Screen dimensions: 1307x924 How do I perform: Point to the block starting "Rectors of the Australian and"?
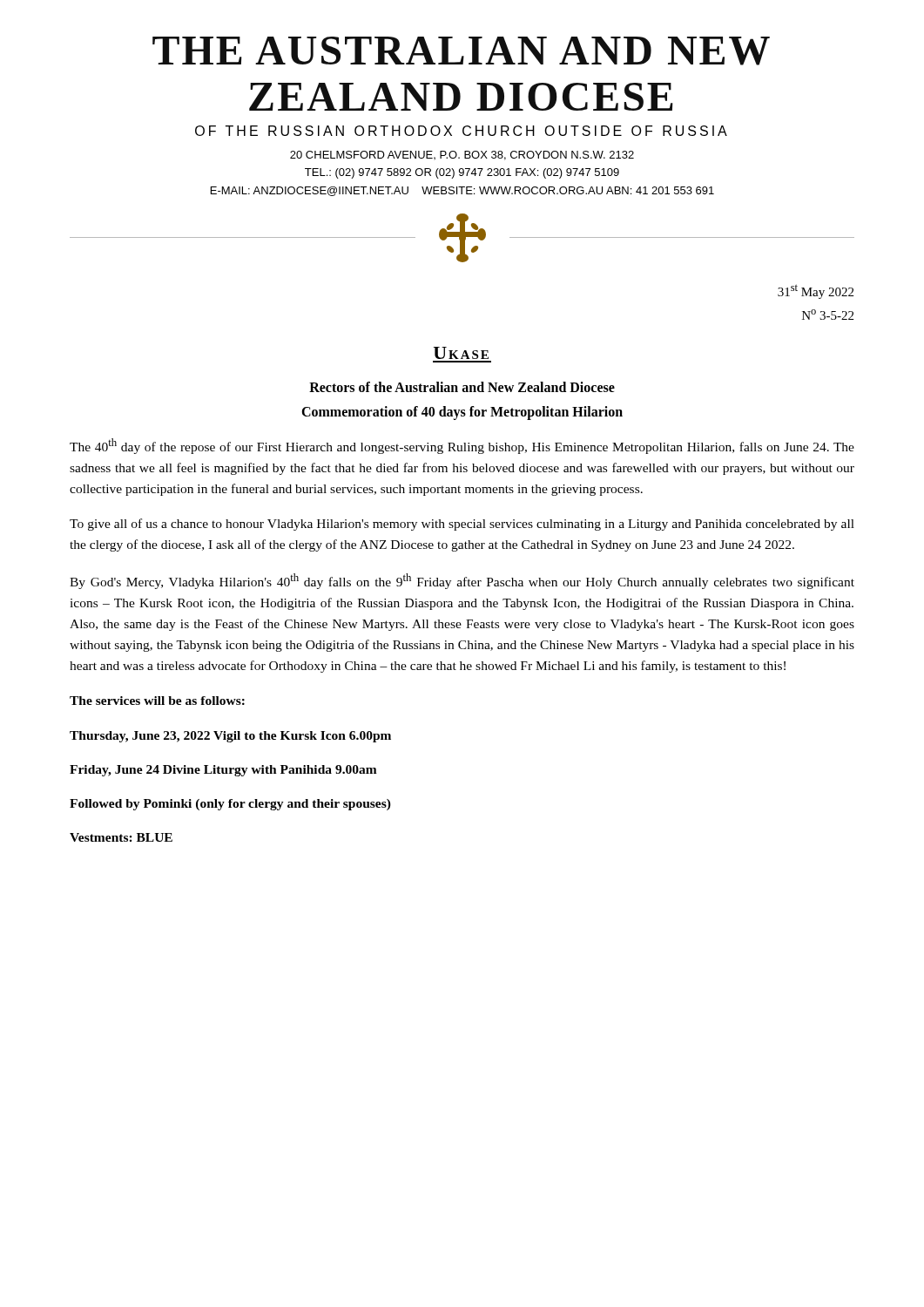[x=462, y=387]
